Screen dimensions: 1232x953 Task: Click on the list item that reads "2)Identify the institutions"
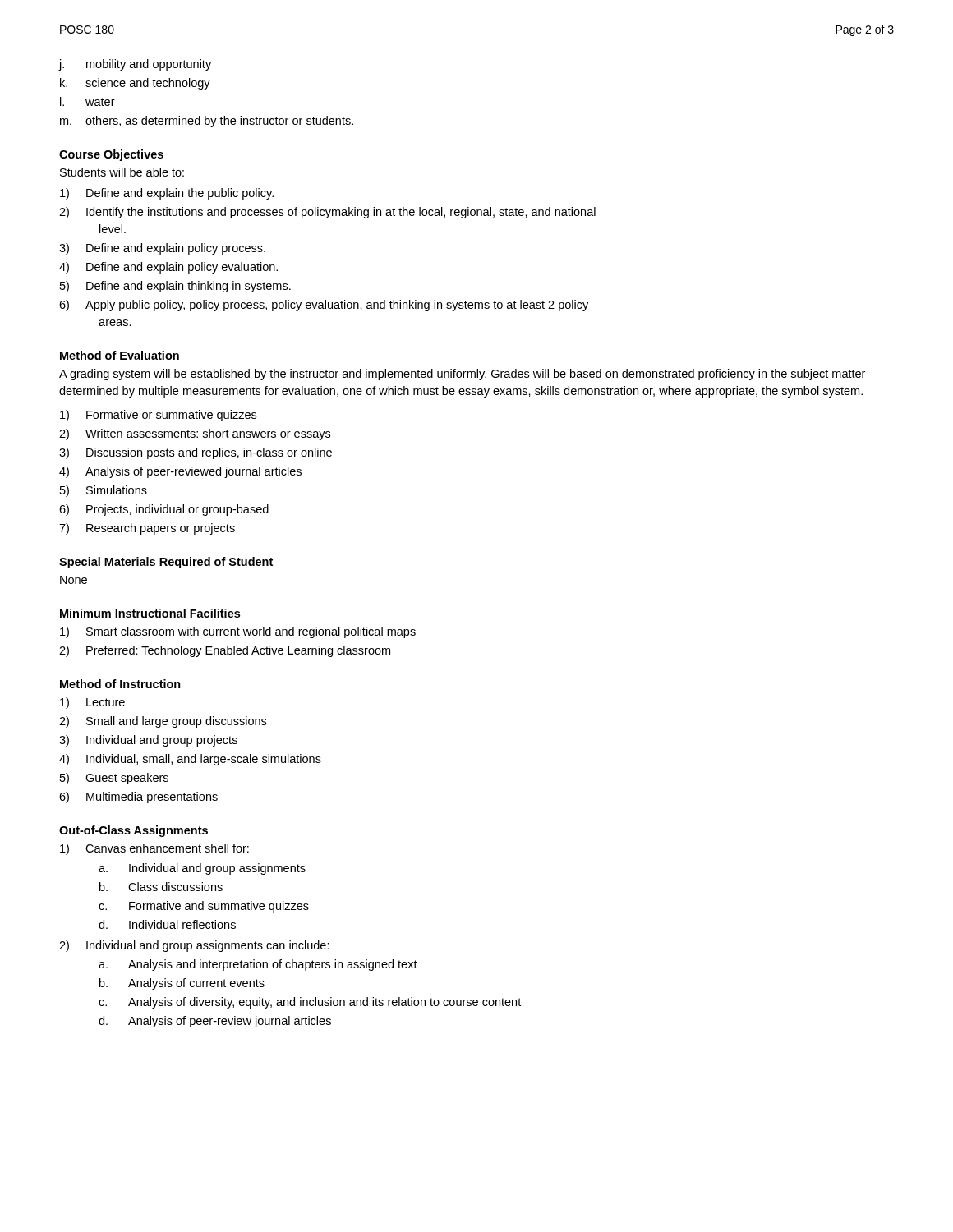[328, 221]
